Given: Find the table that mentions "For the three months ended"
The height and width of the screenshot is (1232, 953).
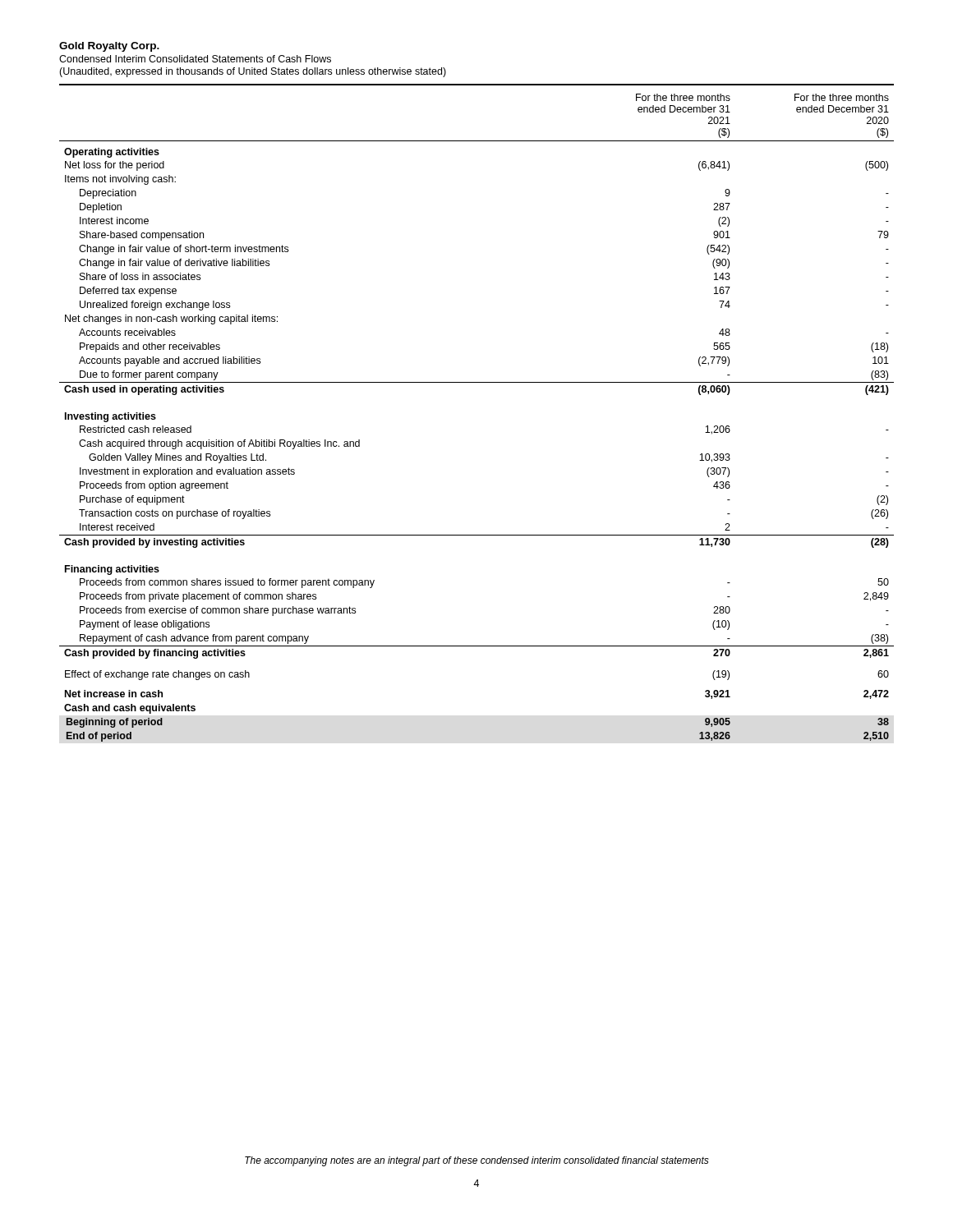Looking at the screenshot, I should 476,417.
